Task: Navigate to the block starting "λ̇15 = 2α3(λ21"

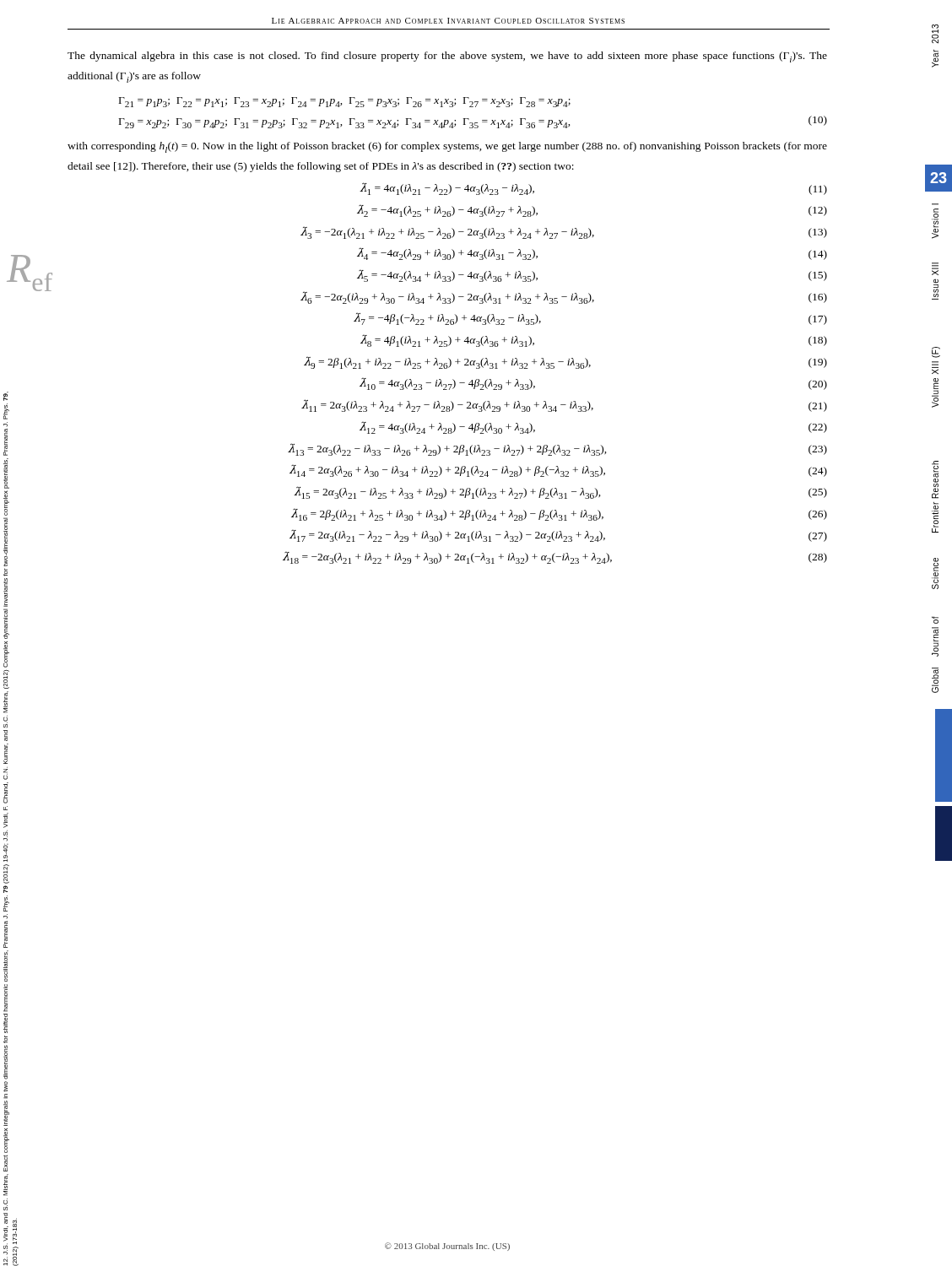Action: coord(560,493)
